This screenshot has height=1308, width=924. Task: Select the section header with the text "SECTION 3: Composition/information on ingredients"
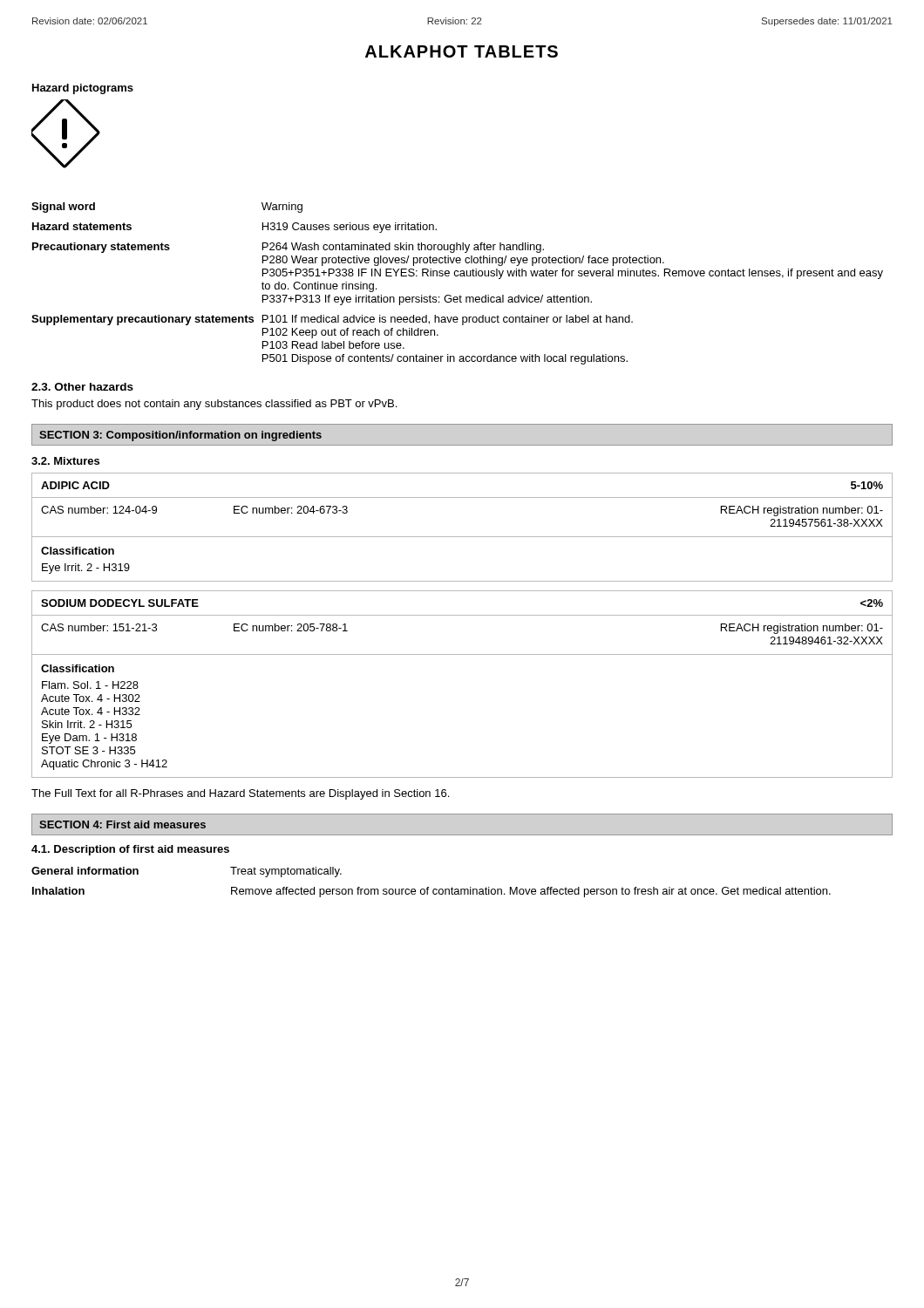pyautogui.click(x=181, y=435)
